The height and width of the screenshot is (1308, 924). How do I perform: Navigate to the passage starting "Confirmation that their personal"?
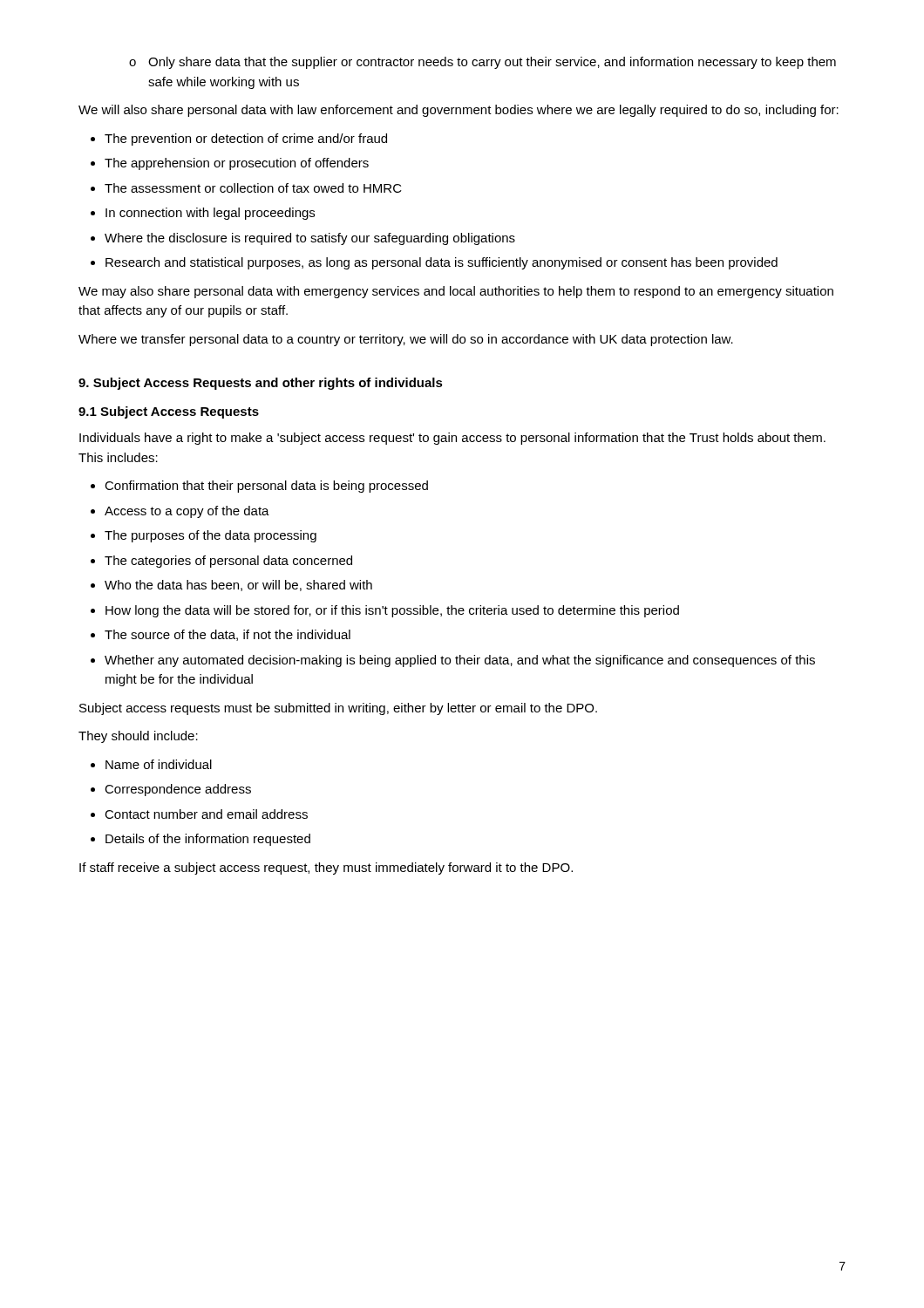pyautogui.click(x=259, y=487)
